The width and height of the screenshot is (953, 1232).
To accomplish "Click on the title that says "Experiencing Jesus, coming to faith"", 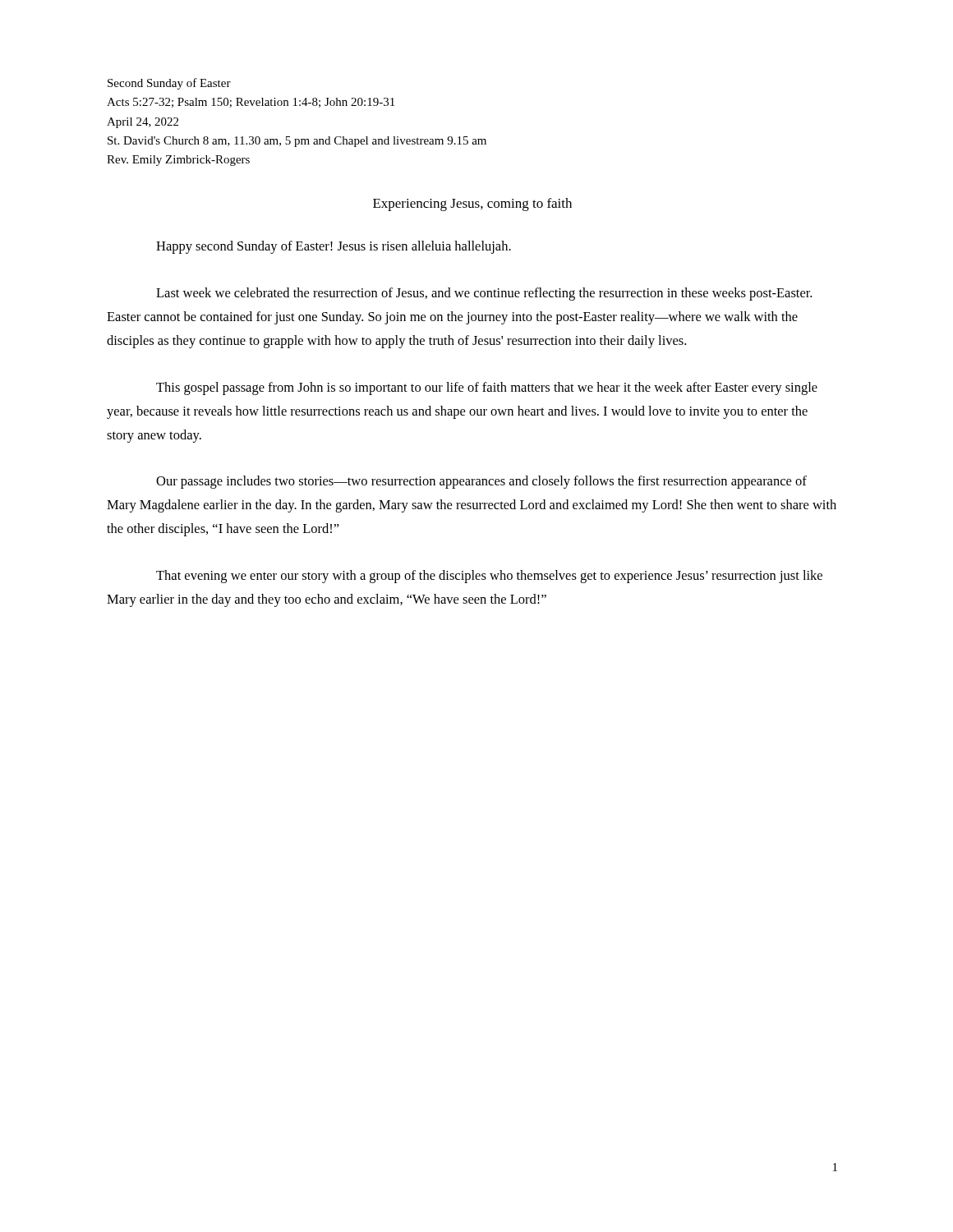I will coord(472,203).
